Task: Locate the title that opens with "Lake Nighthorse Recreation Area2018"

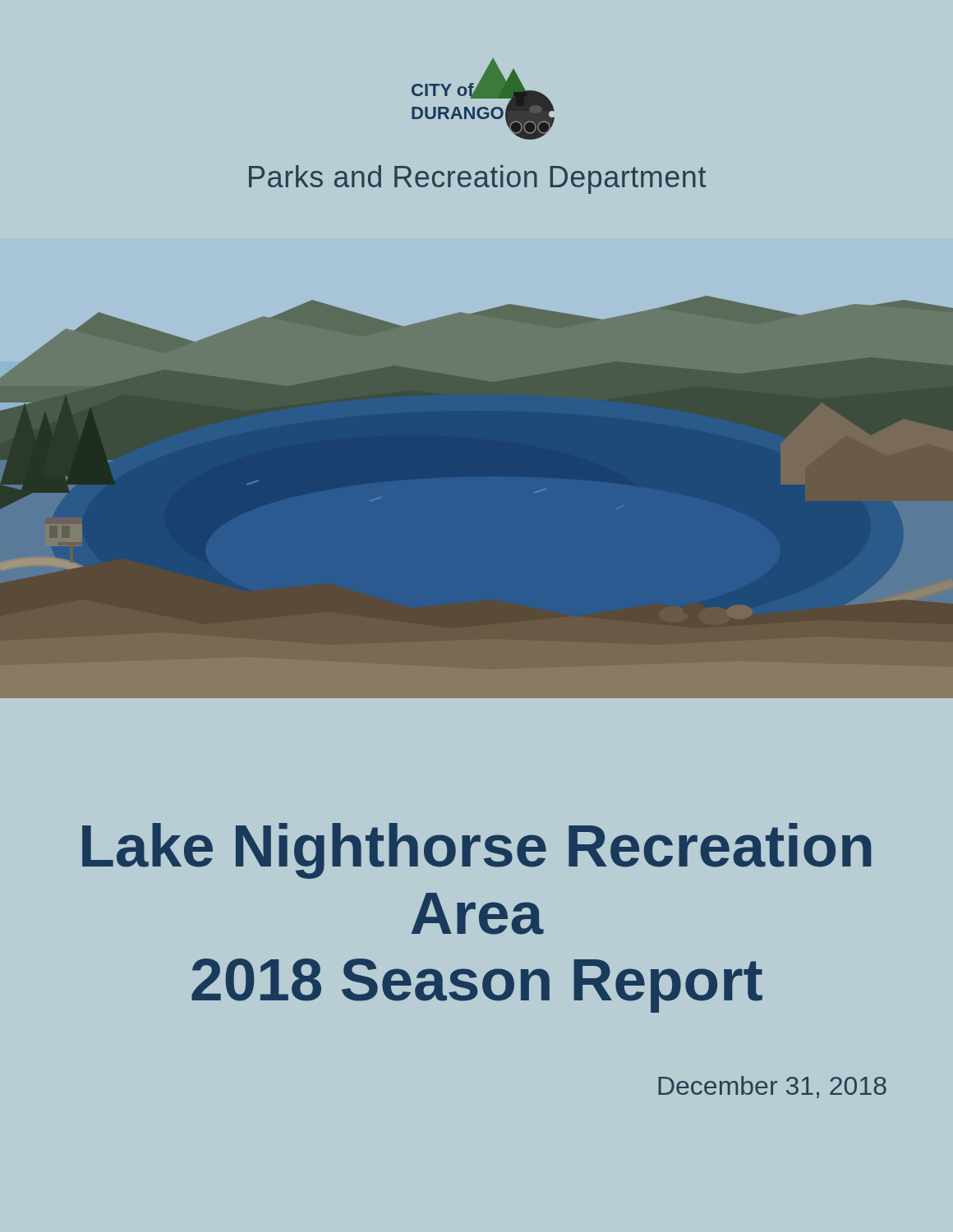Action: tap(476, 957)
